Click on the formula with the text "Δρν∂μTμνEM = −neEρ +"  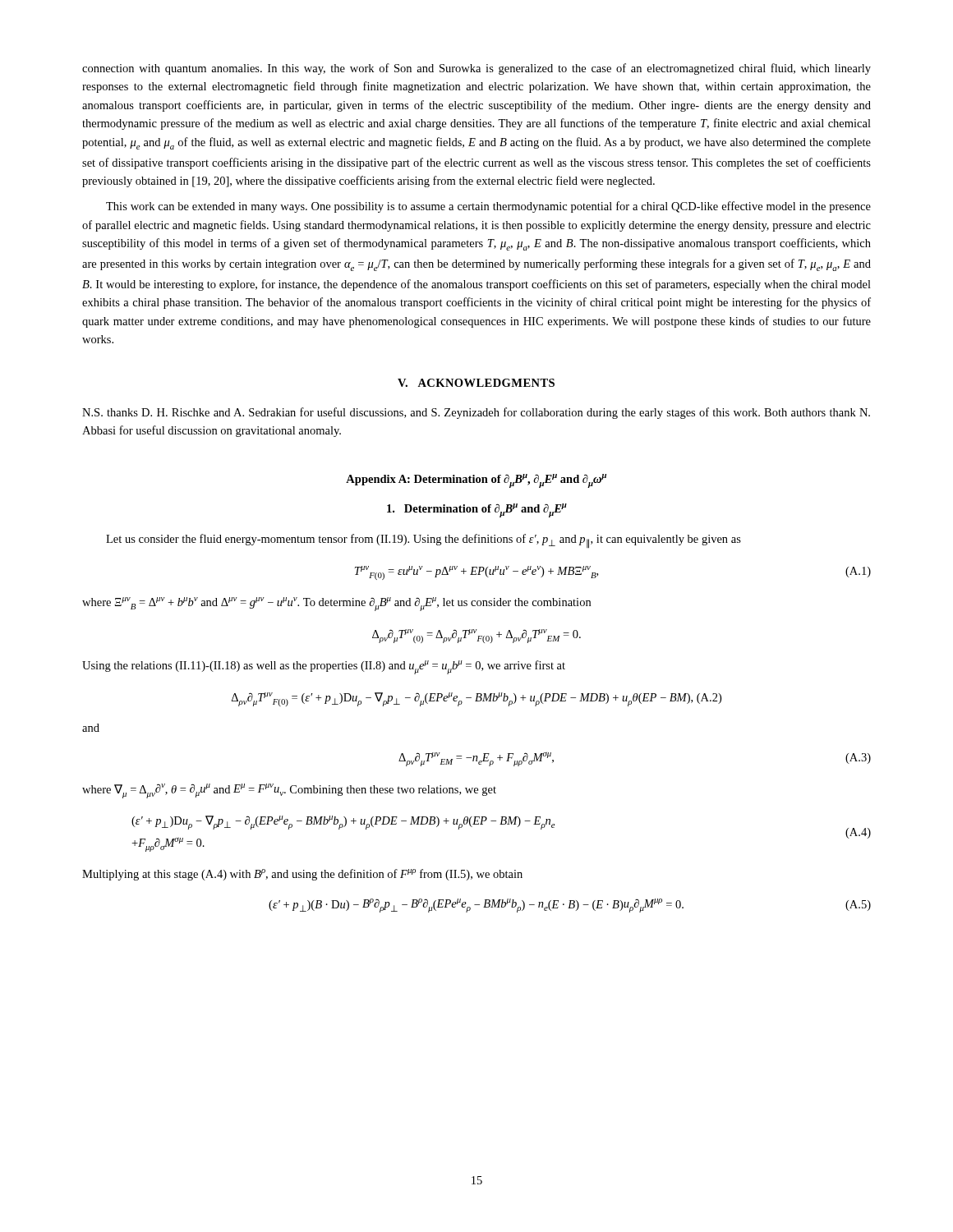[x=476, y=758]
